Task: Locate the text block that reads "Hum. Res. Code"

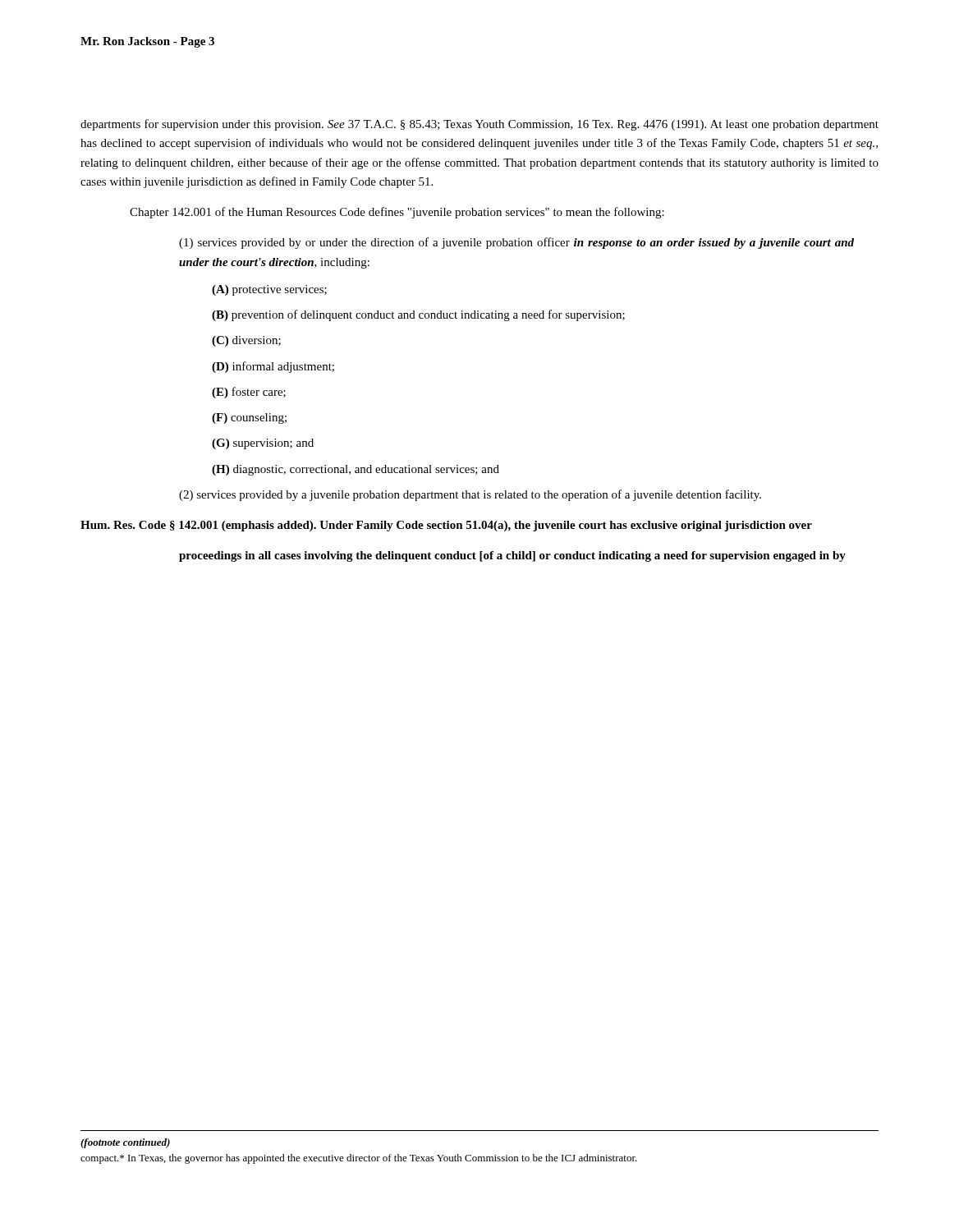Action: click(x=446, y=525)
